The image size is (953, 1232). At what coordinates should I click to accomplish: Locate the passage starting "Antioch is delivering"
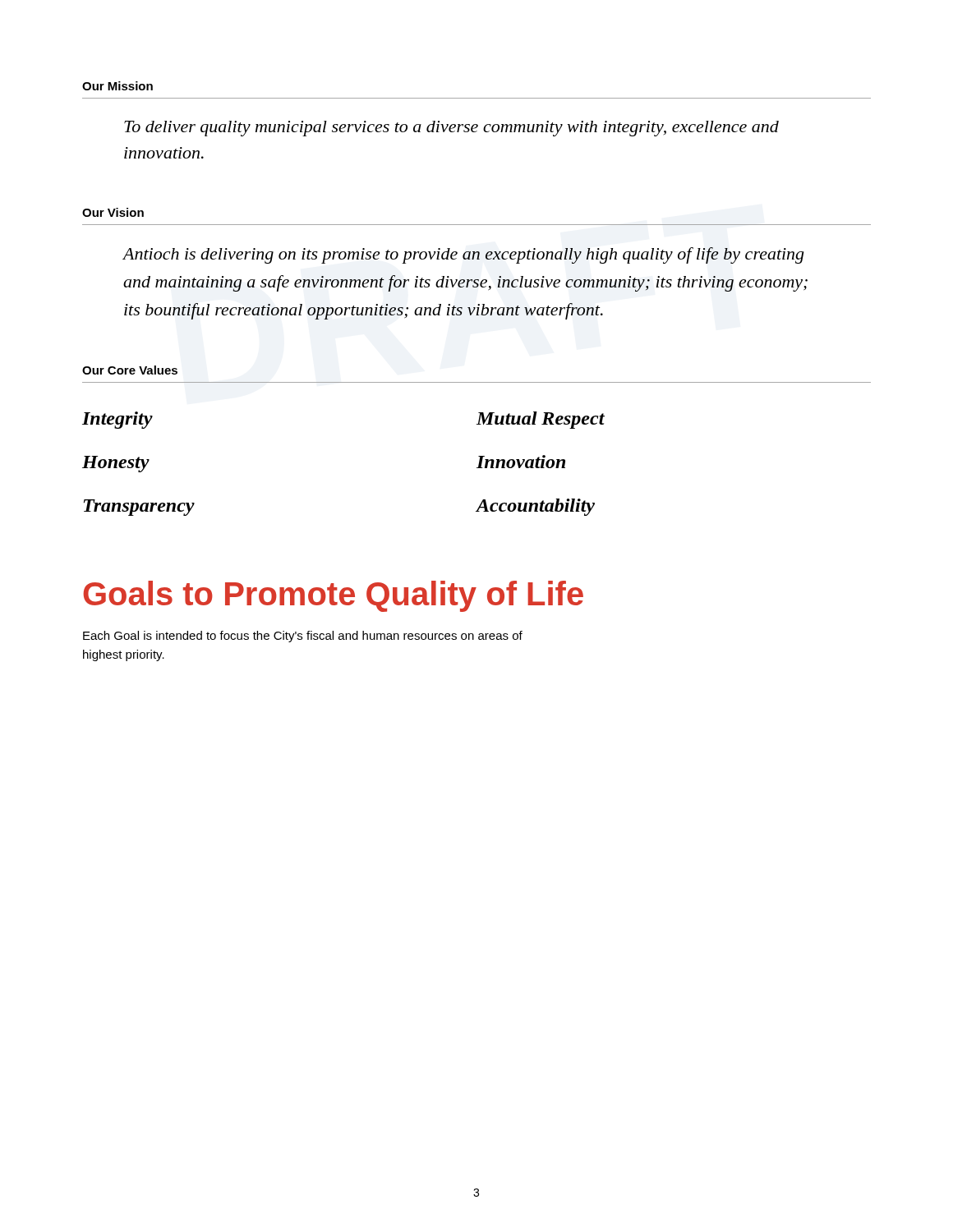click(x=466, y=281)
